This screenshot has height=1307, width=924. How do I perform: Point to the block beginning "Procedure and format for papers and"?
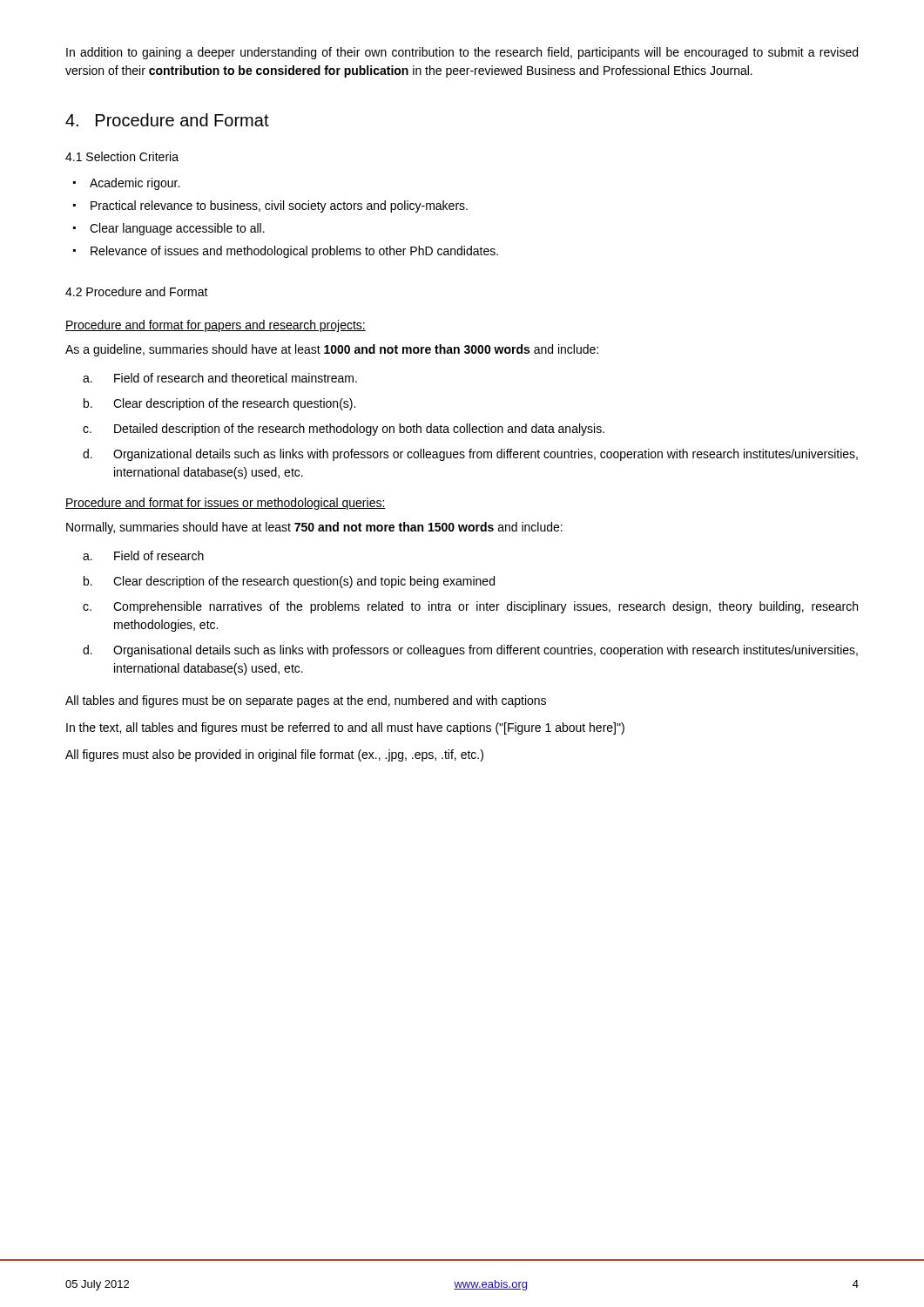[215, 325]
